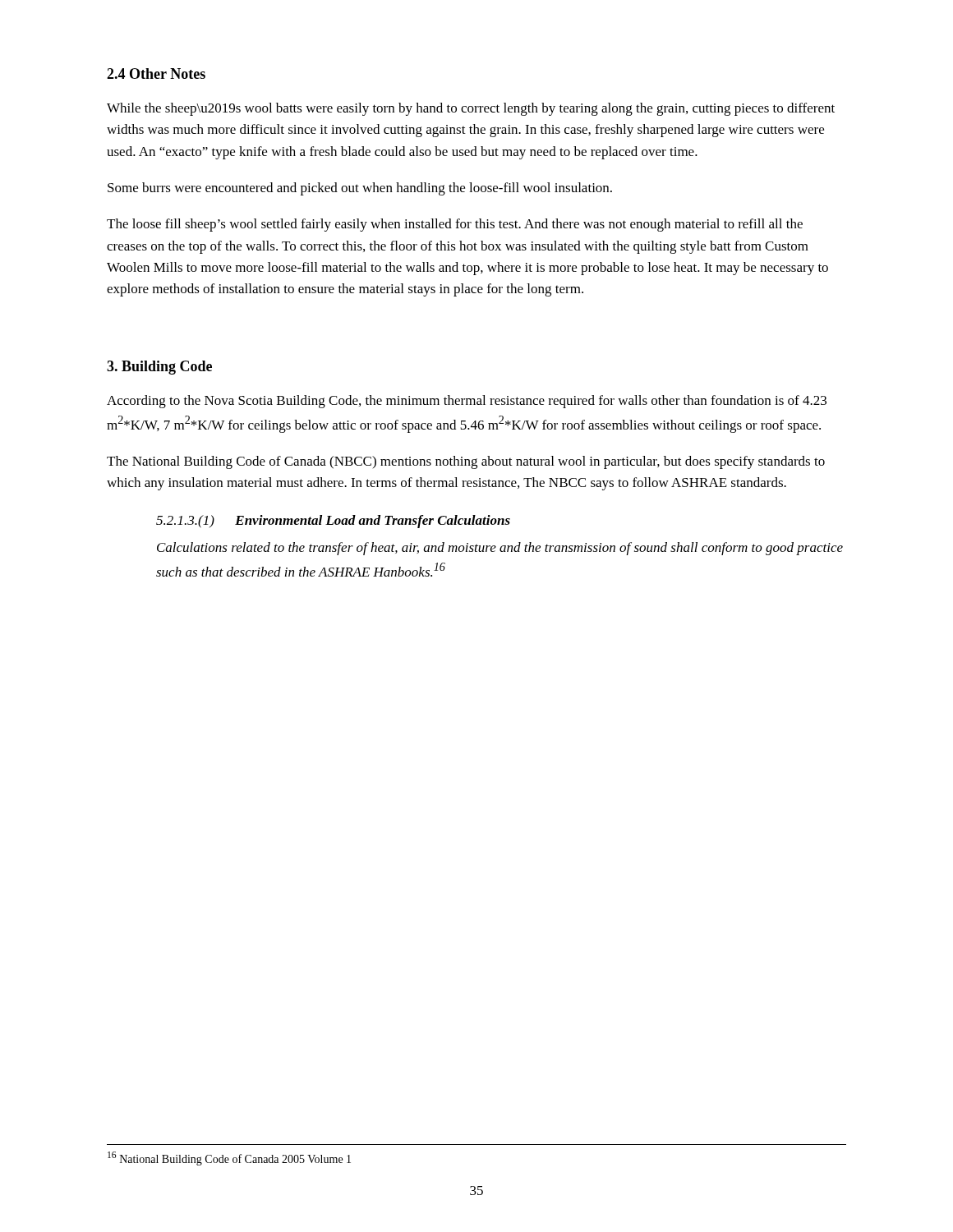This screenshot has width=953, height=1232.
Task: Navigate to the text starting "2.1.3.(1) Environmental Load and"
Action: pos(333,520)
